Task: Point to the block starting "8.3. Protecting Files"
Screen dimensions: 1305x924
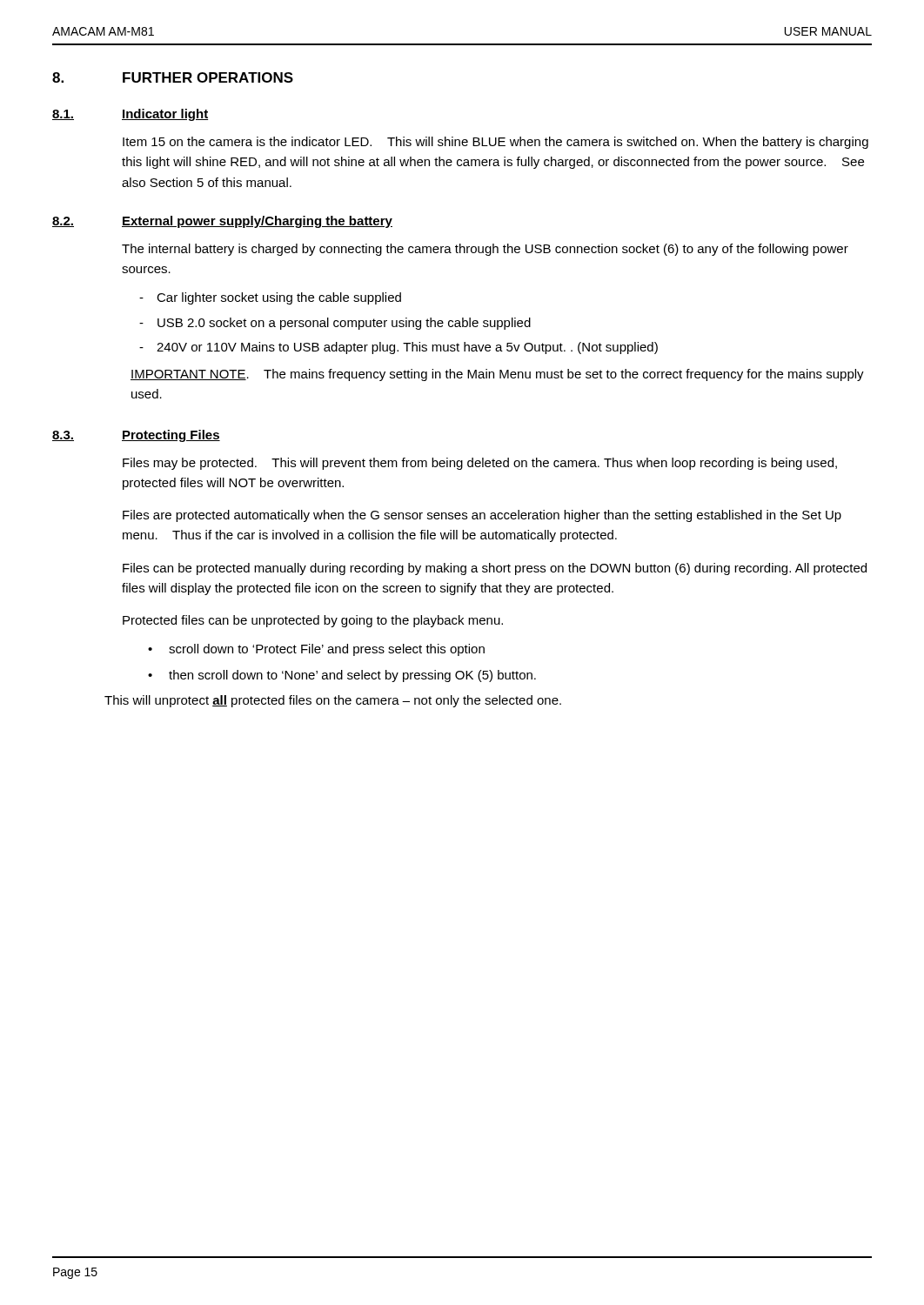Action: point(136,434)
